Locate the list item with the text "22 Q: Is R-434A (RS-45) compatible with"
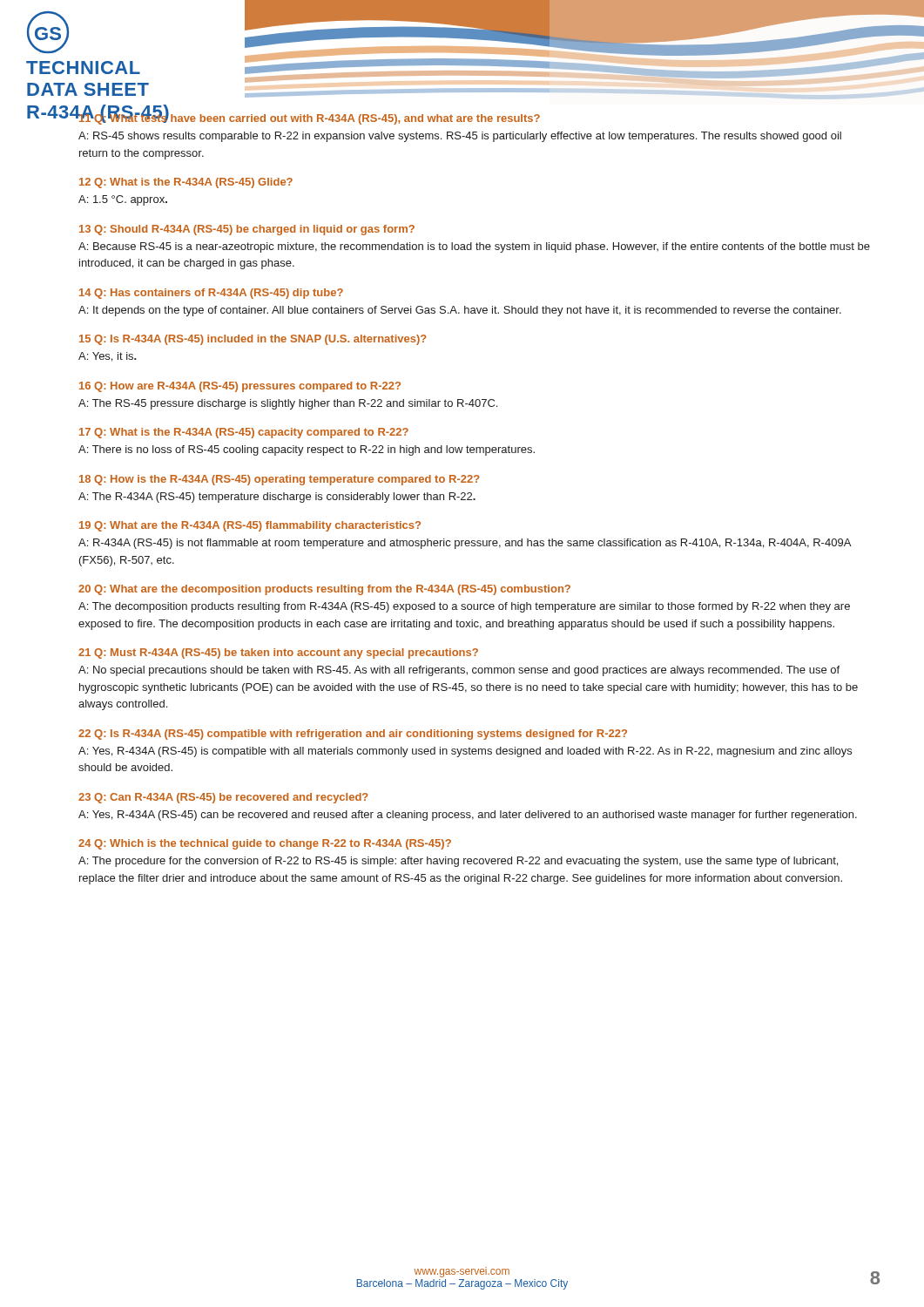This screenshot has height=1307, width=924. [475, 751]
